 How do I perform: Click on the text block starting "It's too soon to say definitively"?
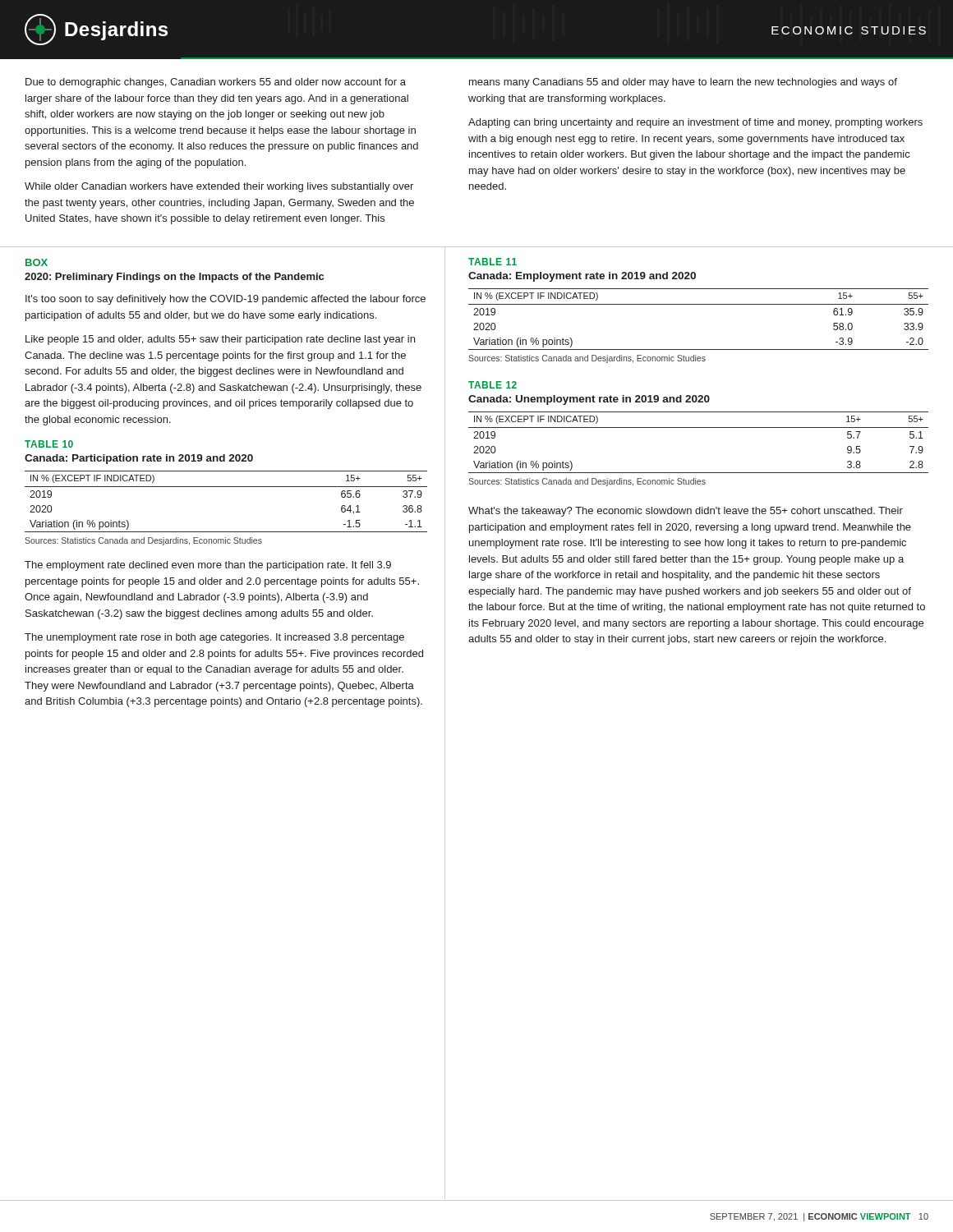(x=226, y=359)
